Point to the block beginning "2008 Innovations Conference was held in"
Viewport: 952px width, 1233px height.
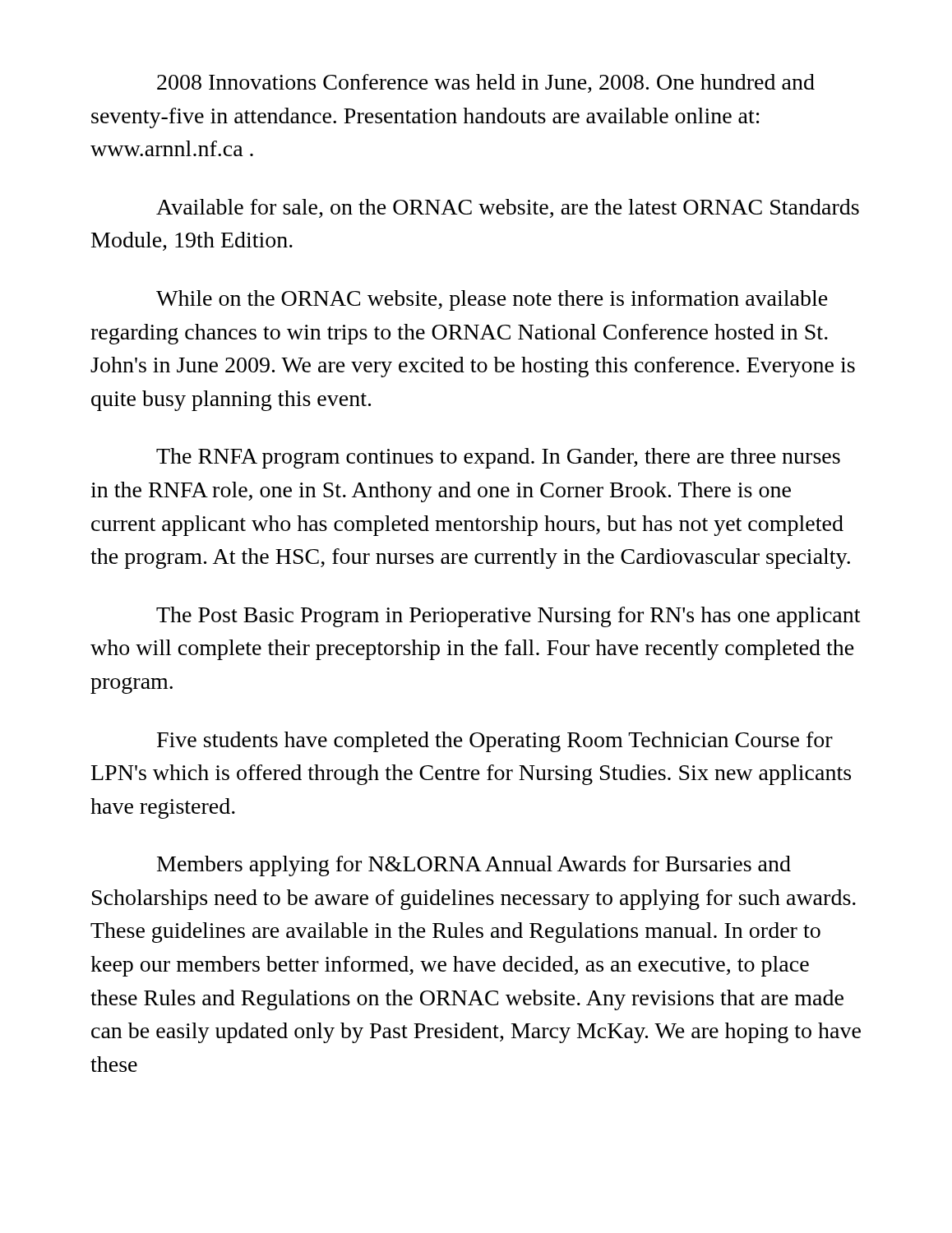click(476, 116)
